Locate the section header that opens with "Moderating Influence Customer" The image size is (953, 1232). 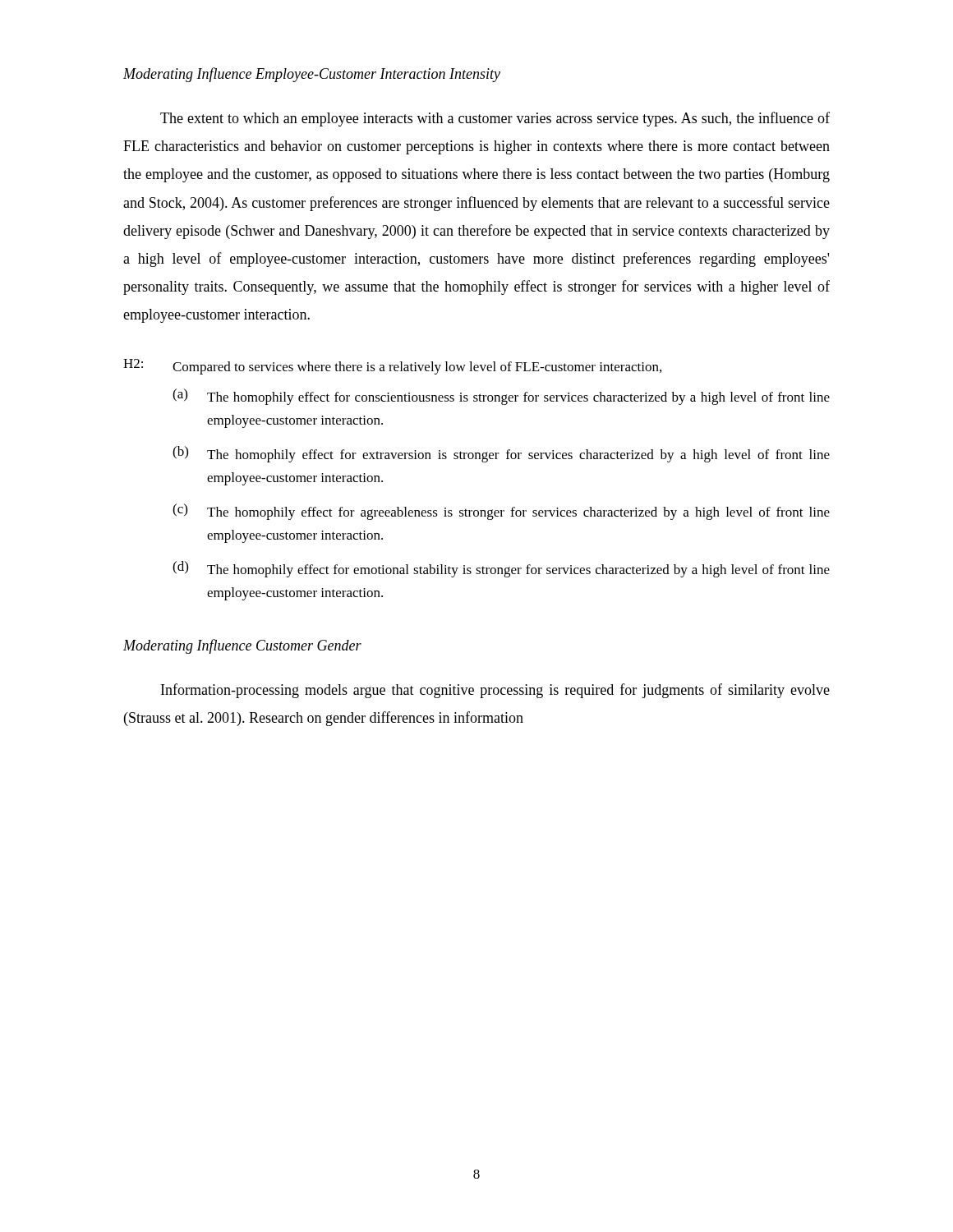[242, 646]
